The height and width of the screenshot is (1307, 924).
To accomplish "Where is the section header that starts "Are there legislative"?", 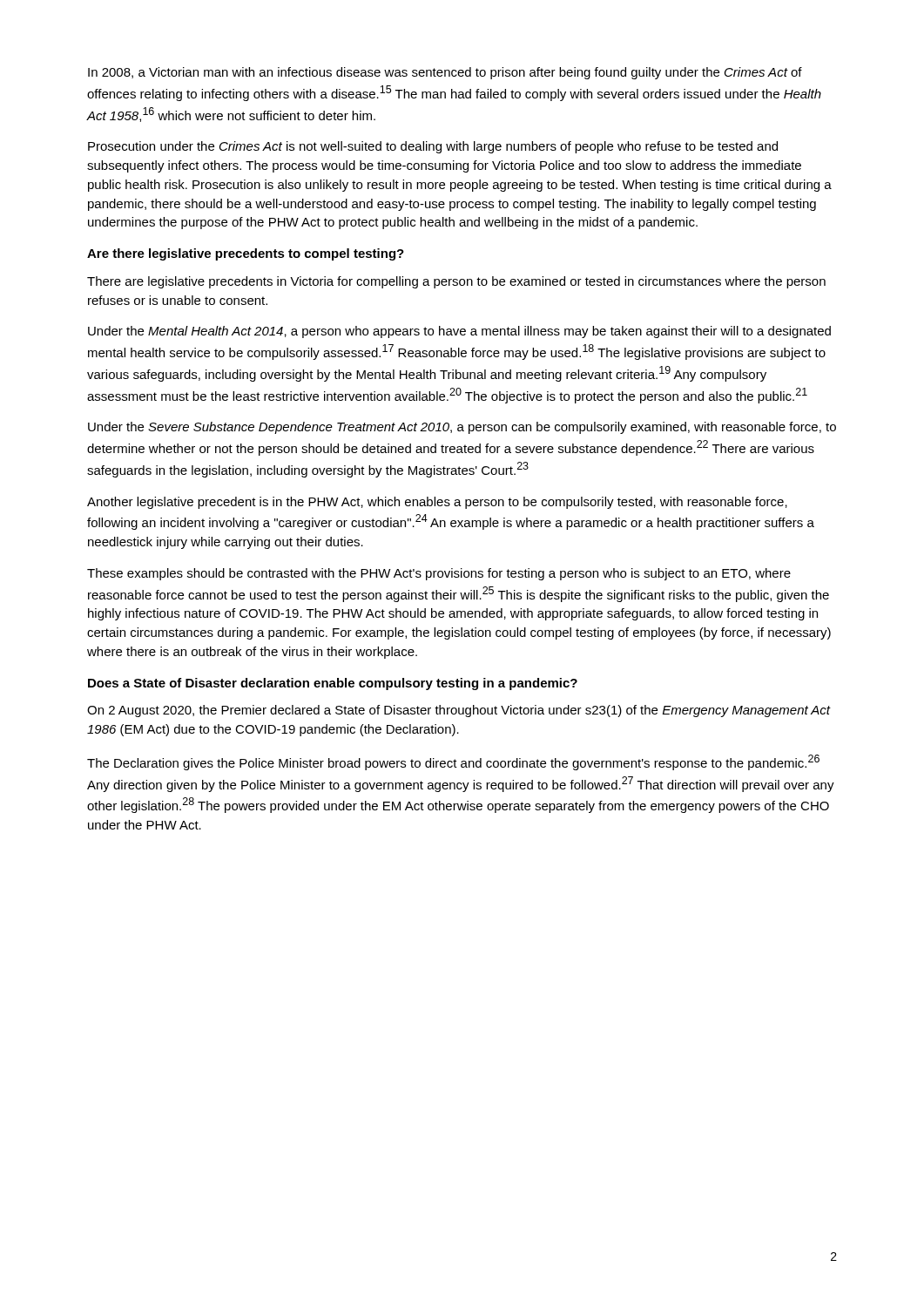I will coord(246,254).
